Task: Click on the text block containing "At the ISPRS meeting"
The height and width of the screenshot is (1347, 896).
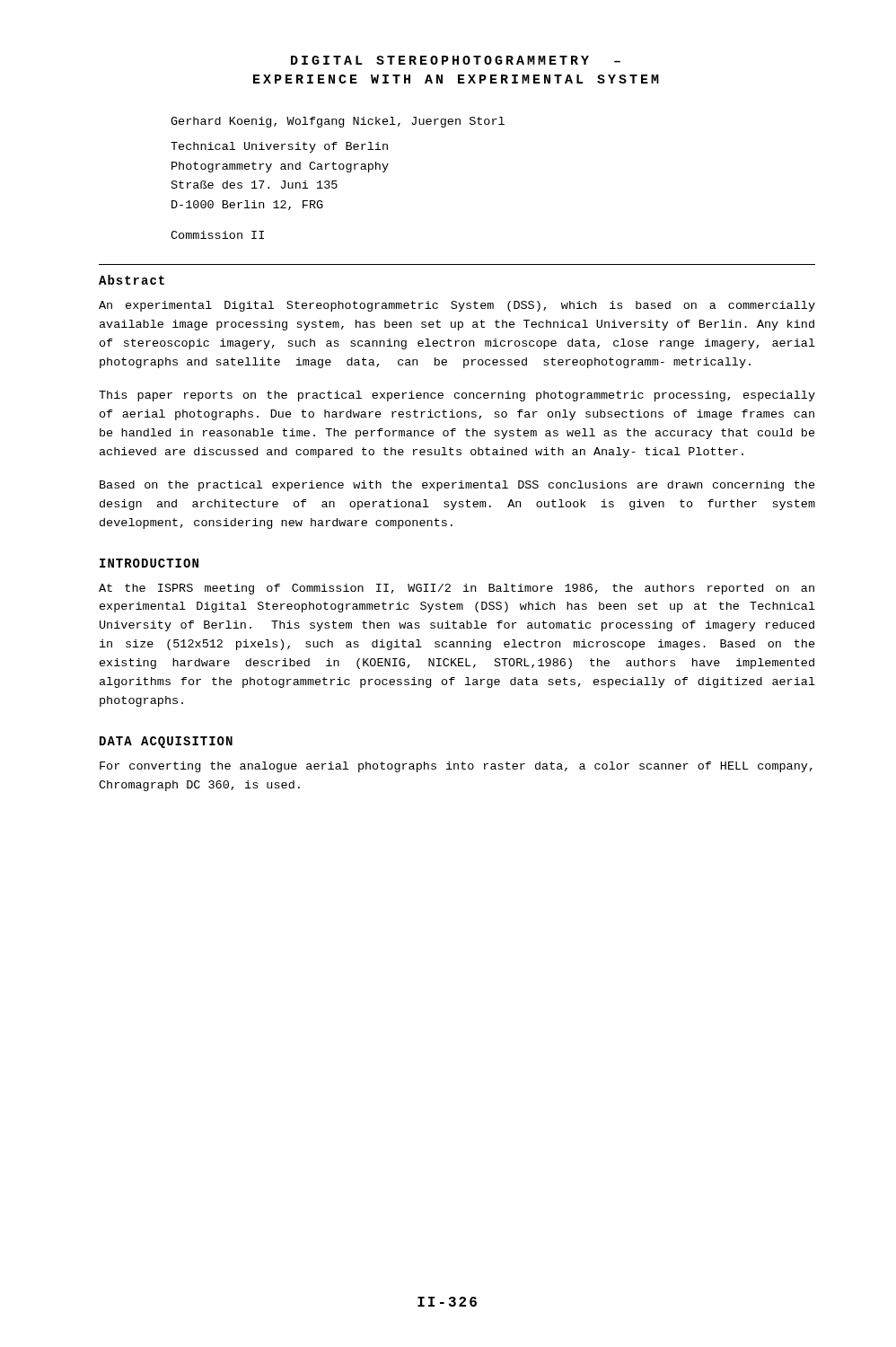Action: point(457,645)
